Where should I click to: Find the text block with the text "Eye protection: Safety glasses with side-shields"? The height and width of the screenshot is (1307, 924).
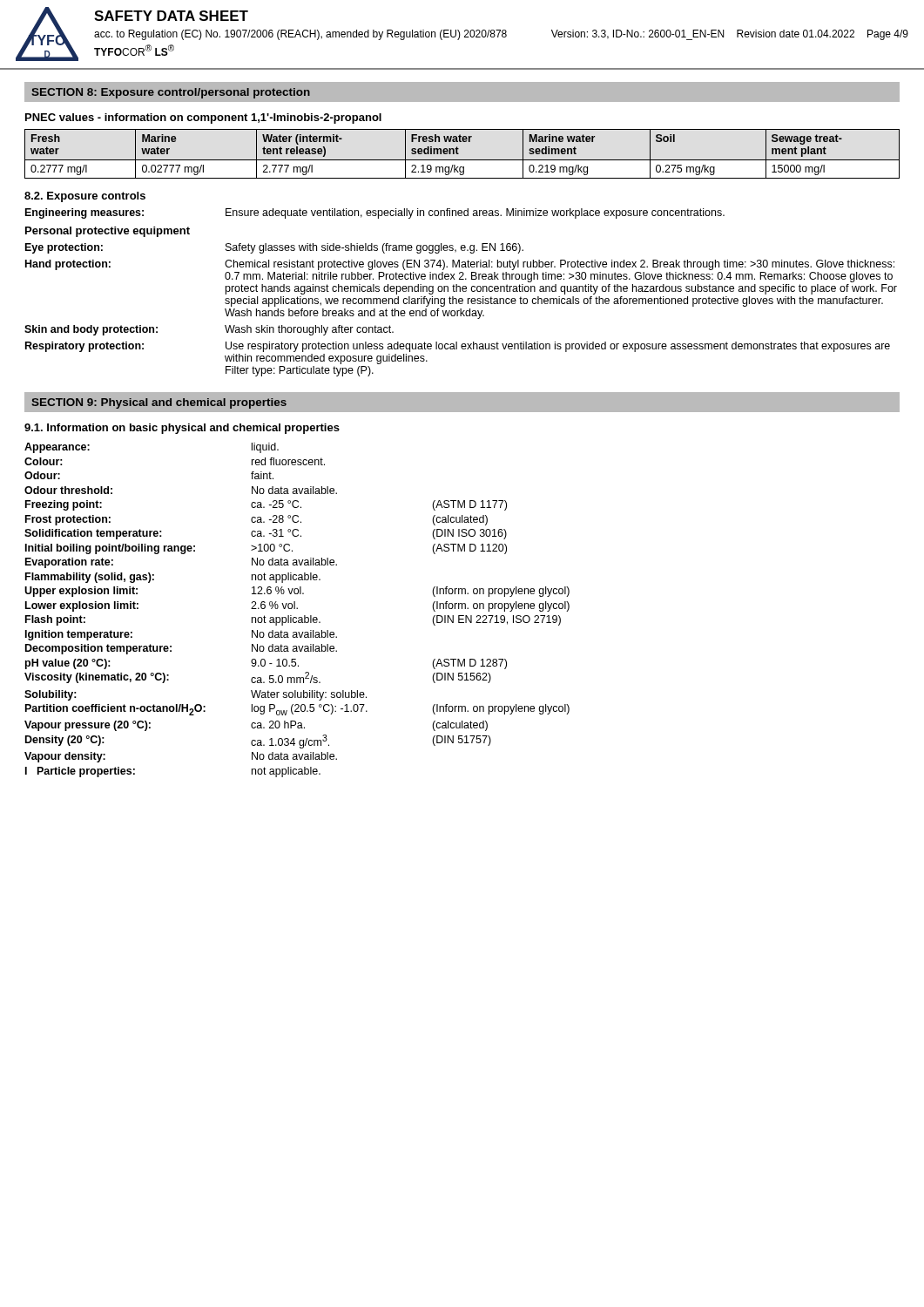point(274,247)
